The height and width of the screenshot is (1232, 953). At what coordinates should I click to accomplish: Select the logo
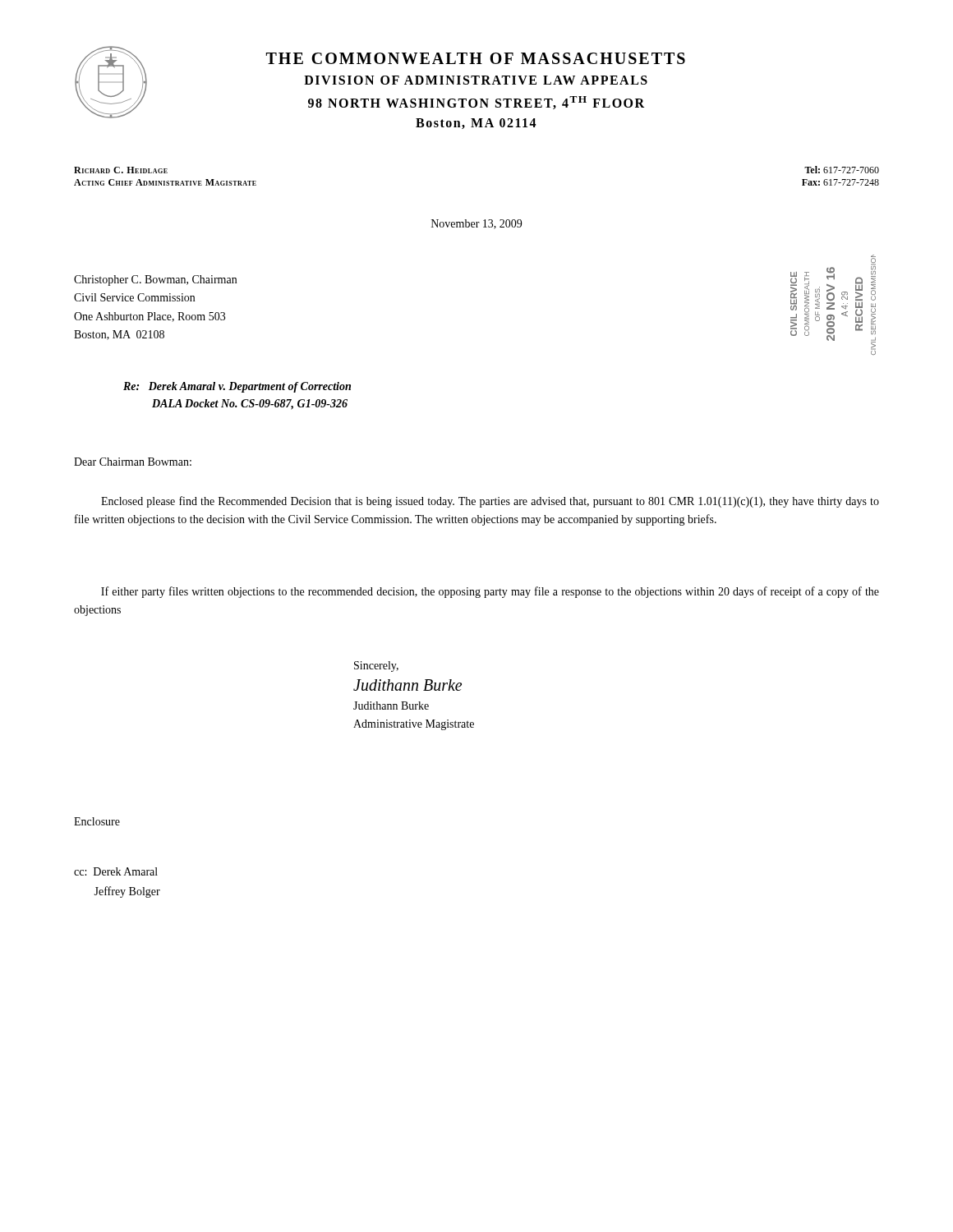(111, 82)
